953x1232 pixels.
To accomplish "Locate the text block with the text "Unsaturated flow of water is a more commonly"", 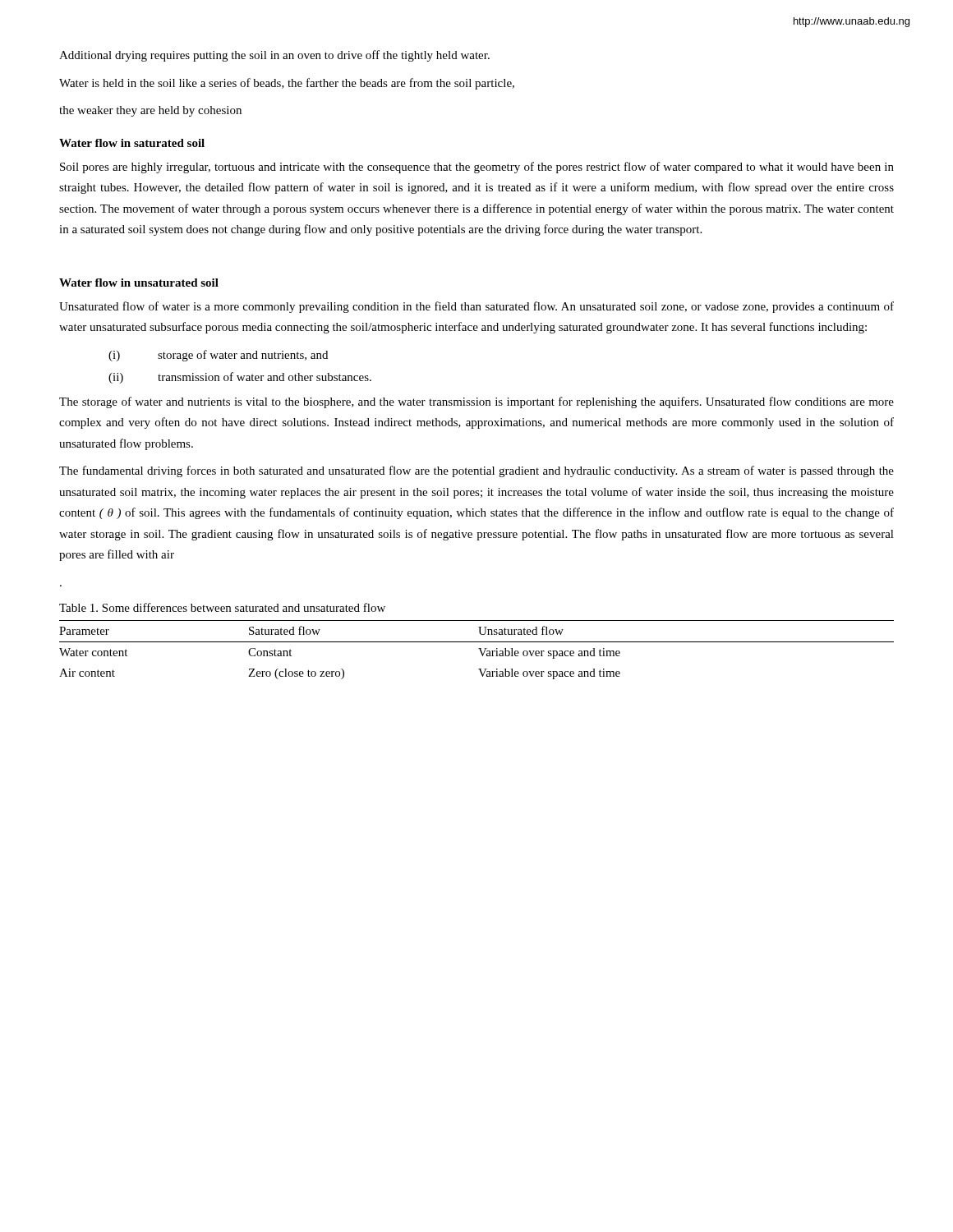I will coord(476,317).
